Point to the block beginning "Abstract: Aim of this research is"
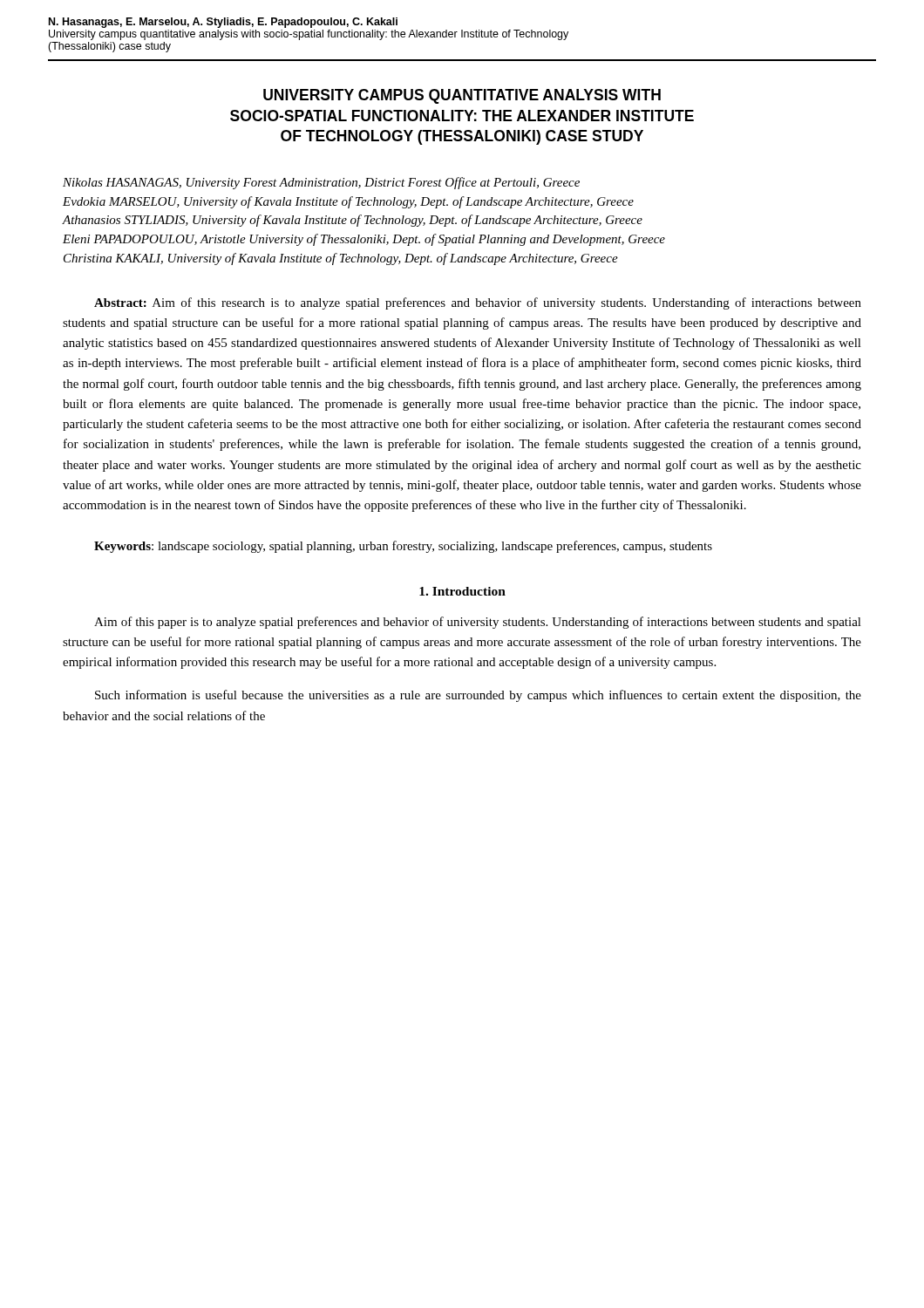The width and height of the screenshot is (924, 1308). [x=462, y=404]
